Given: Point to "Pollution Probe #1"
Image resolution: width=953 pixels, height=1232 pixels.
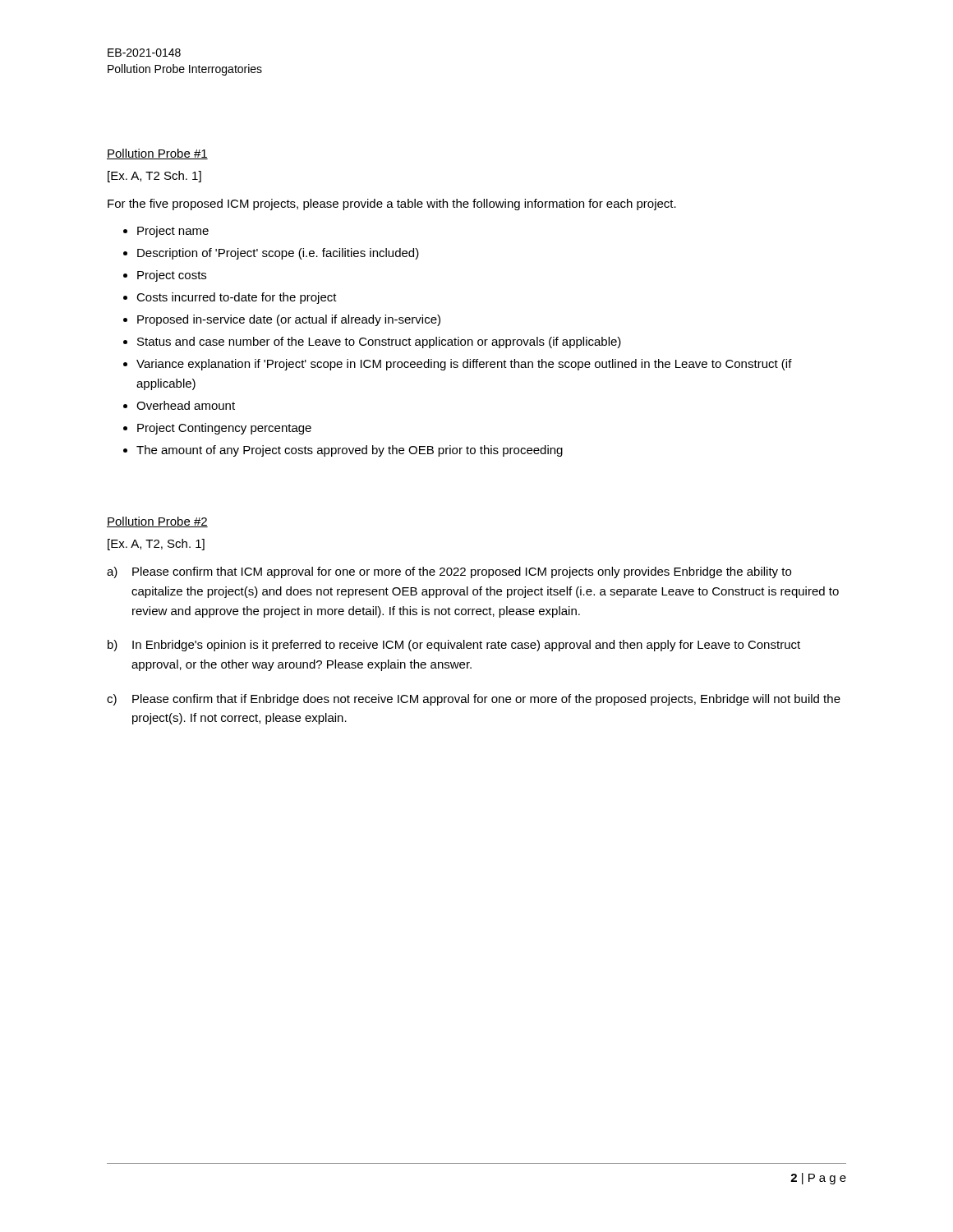Looking at the screenshot, I should tap(157, 153).
